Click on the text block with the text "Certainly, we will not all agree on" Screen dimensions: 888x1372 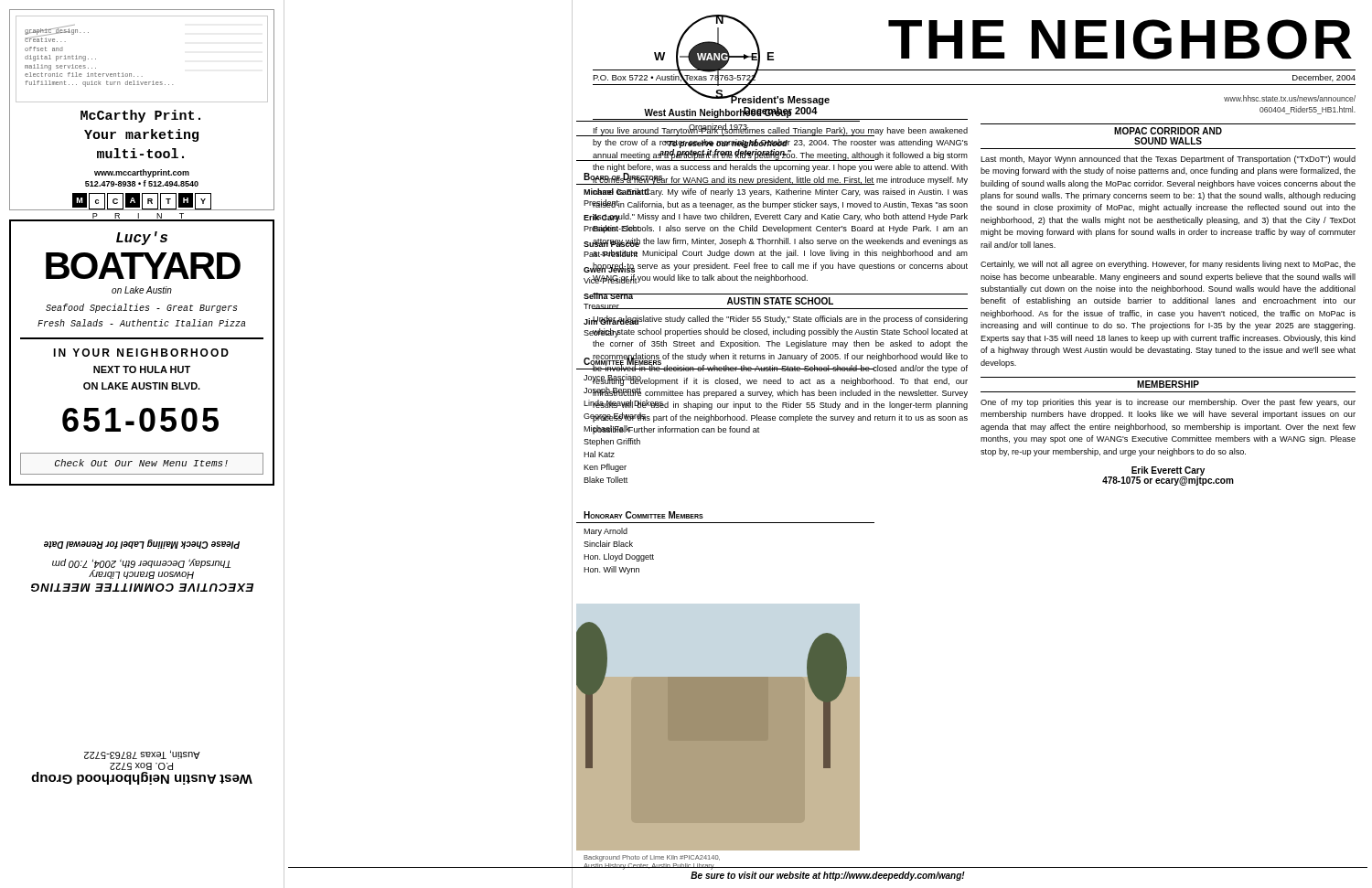coord(1168,314)
